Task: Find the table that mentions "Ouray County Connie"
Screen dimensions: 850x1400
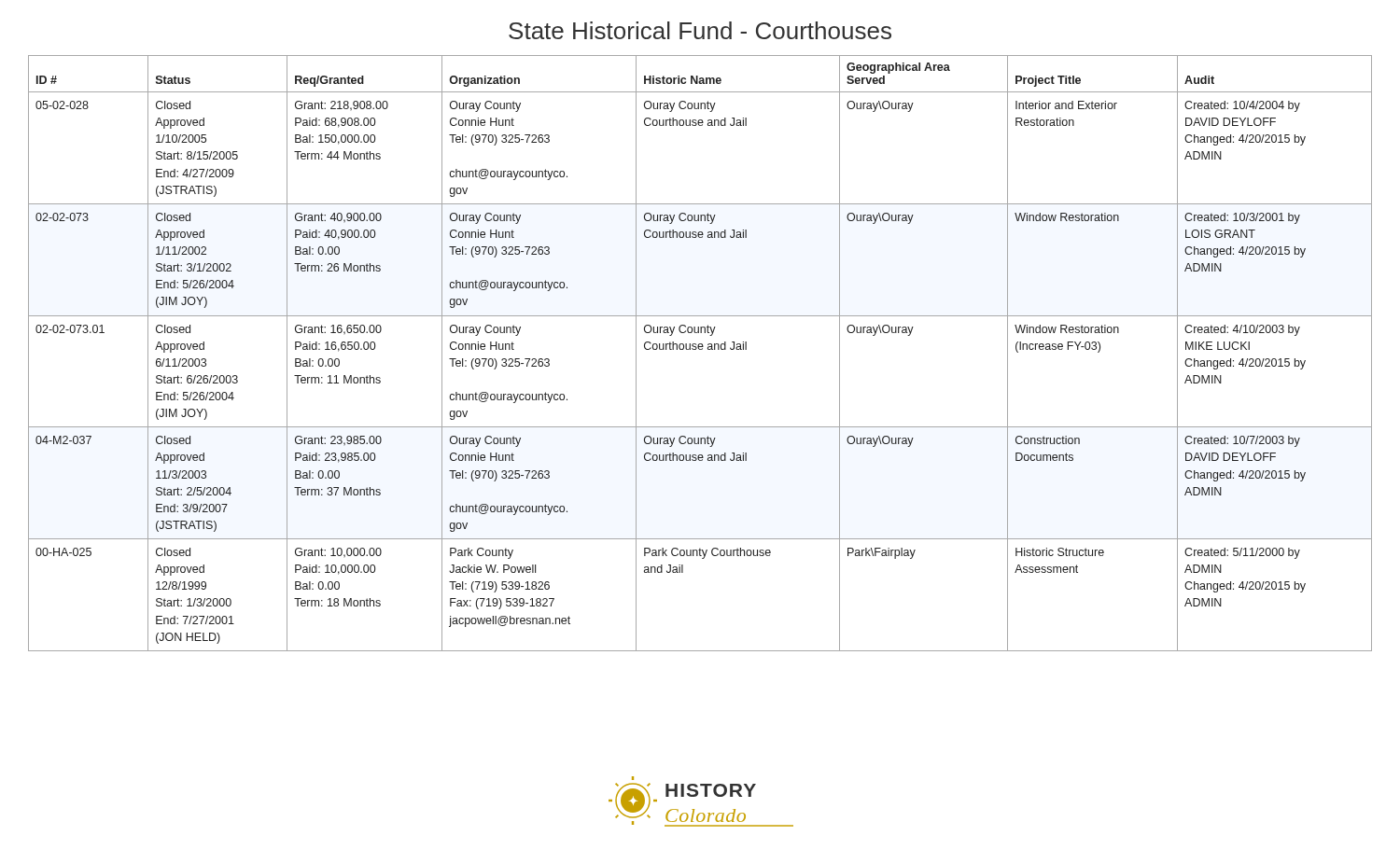Action: pyautogui.click(x=700, y=353)
